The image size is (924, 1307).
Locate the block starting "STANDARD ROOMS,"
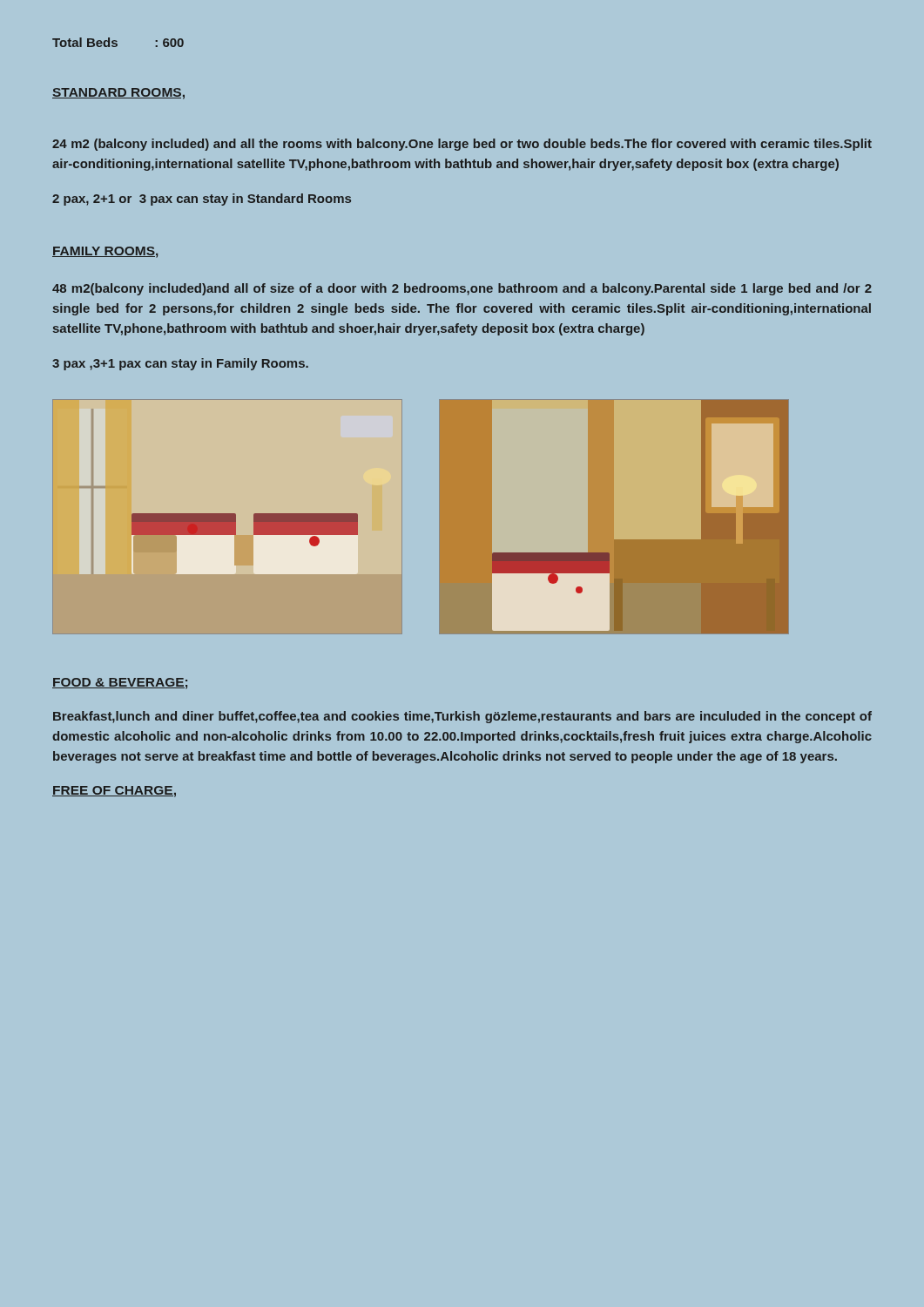tap(119, 92)
